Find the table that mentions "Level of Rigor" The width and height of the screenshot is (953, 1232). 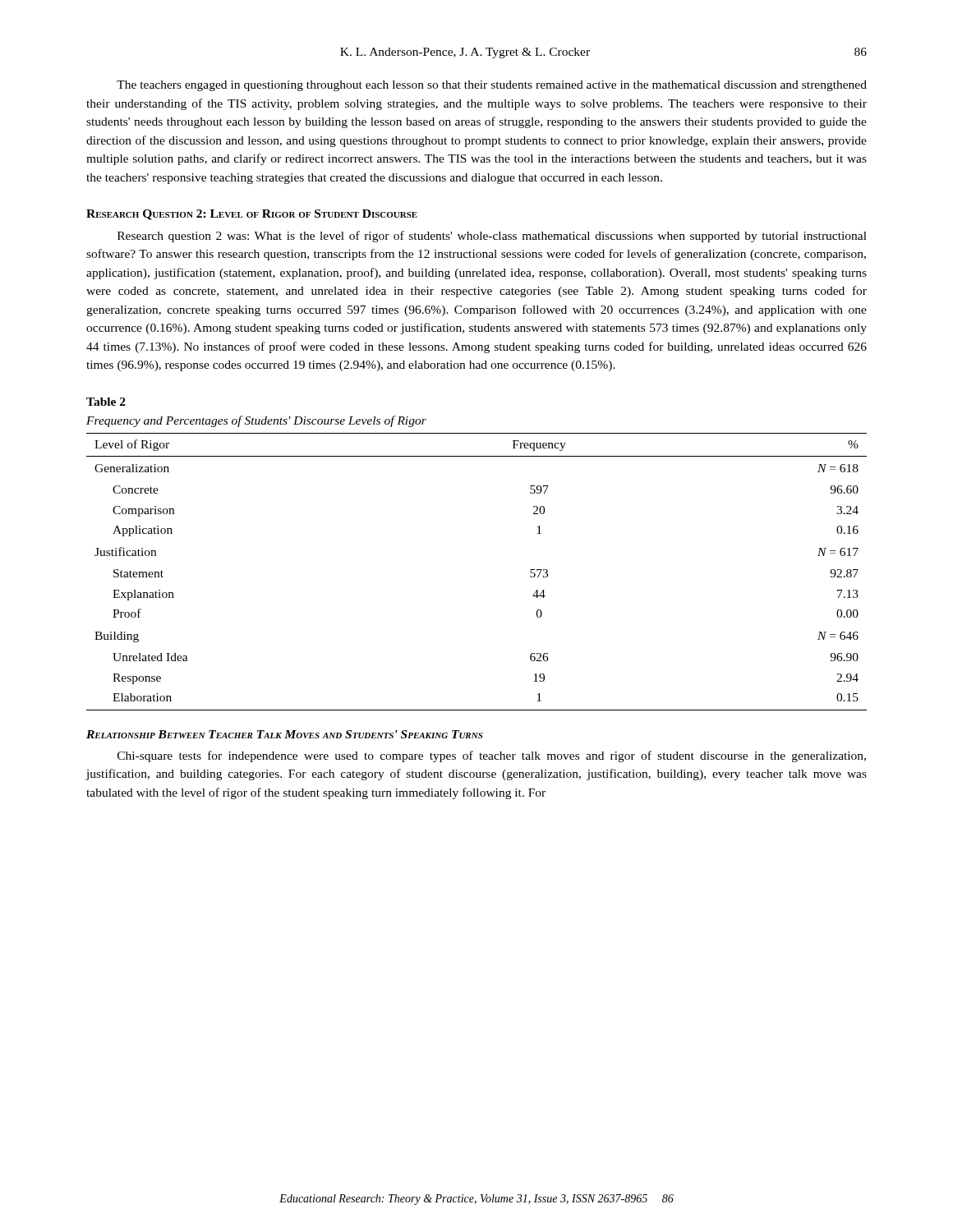(476, 572)
